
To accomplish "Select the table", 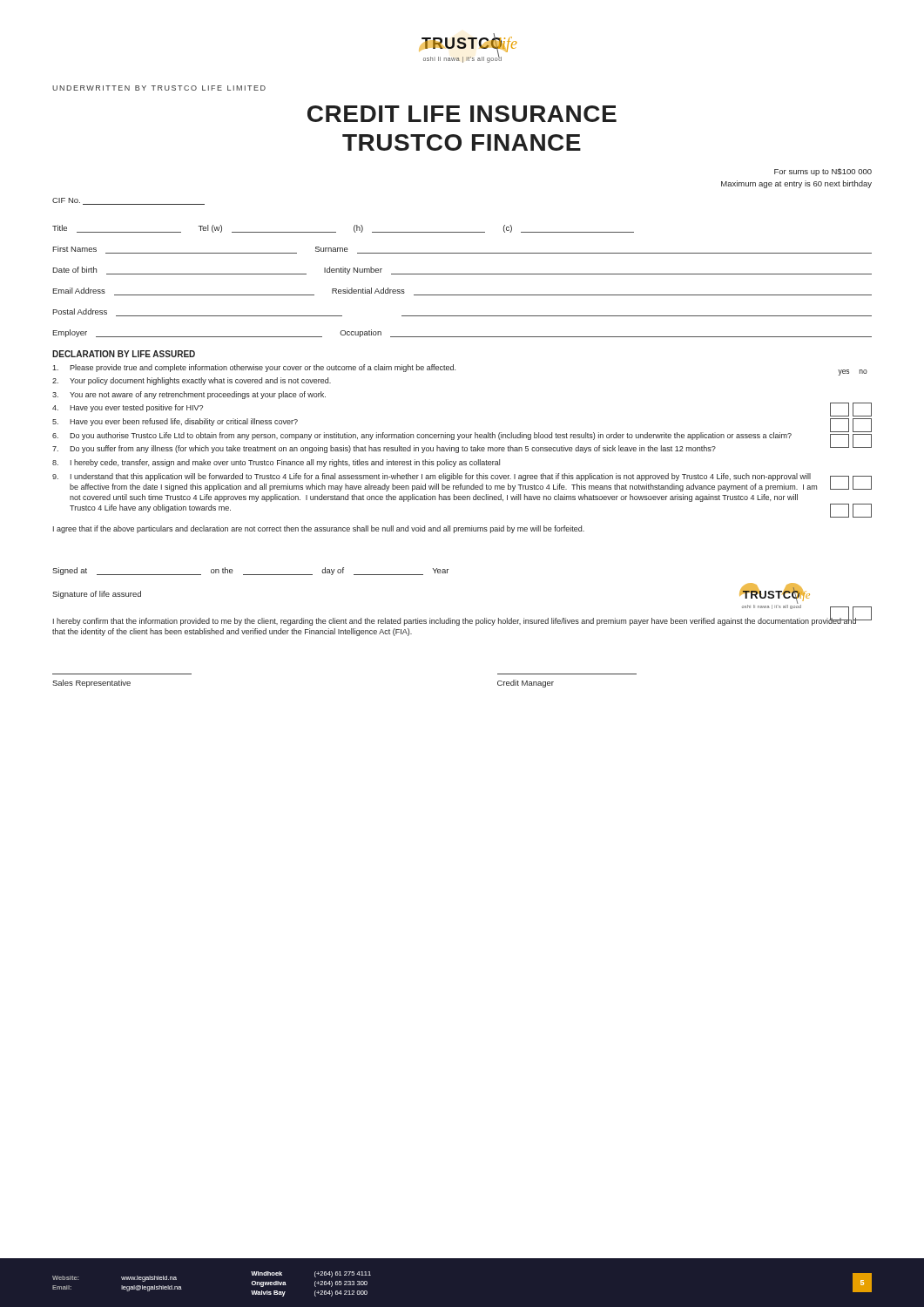I will [462, 278].
